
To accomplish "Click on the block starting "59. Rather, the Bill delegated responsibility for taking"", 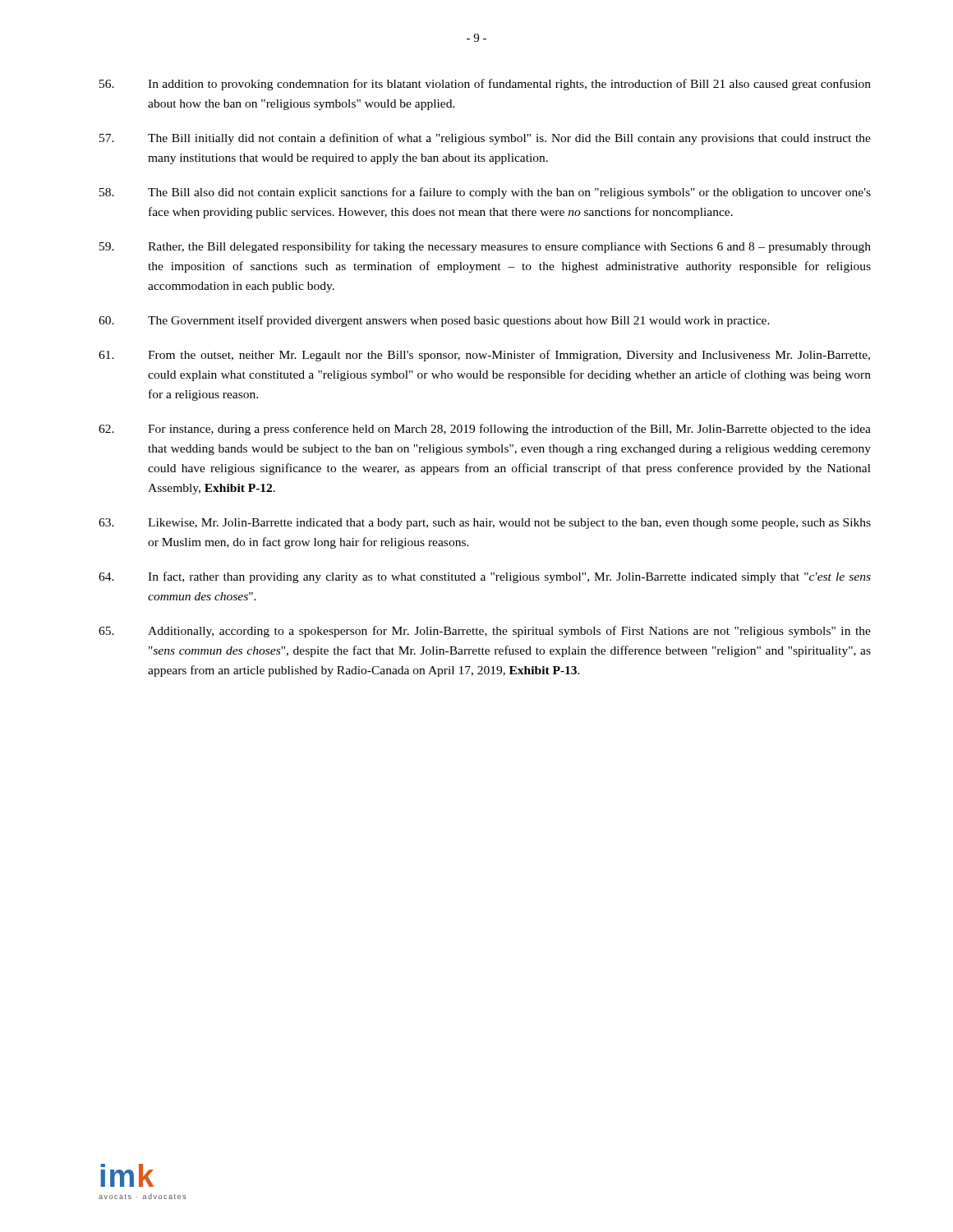I will tap(485, 266).
